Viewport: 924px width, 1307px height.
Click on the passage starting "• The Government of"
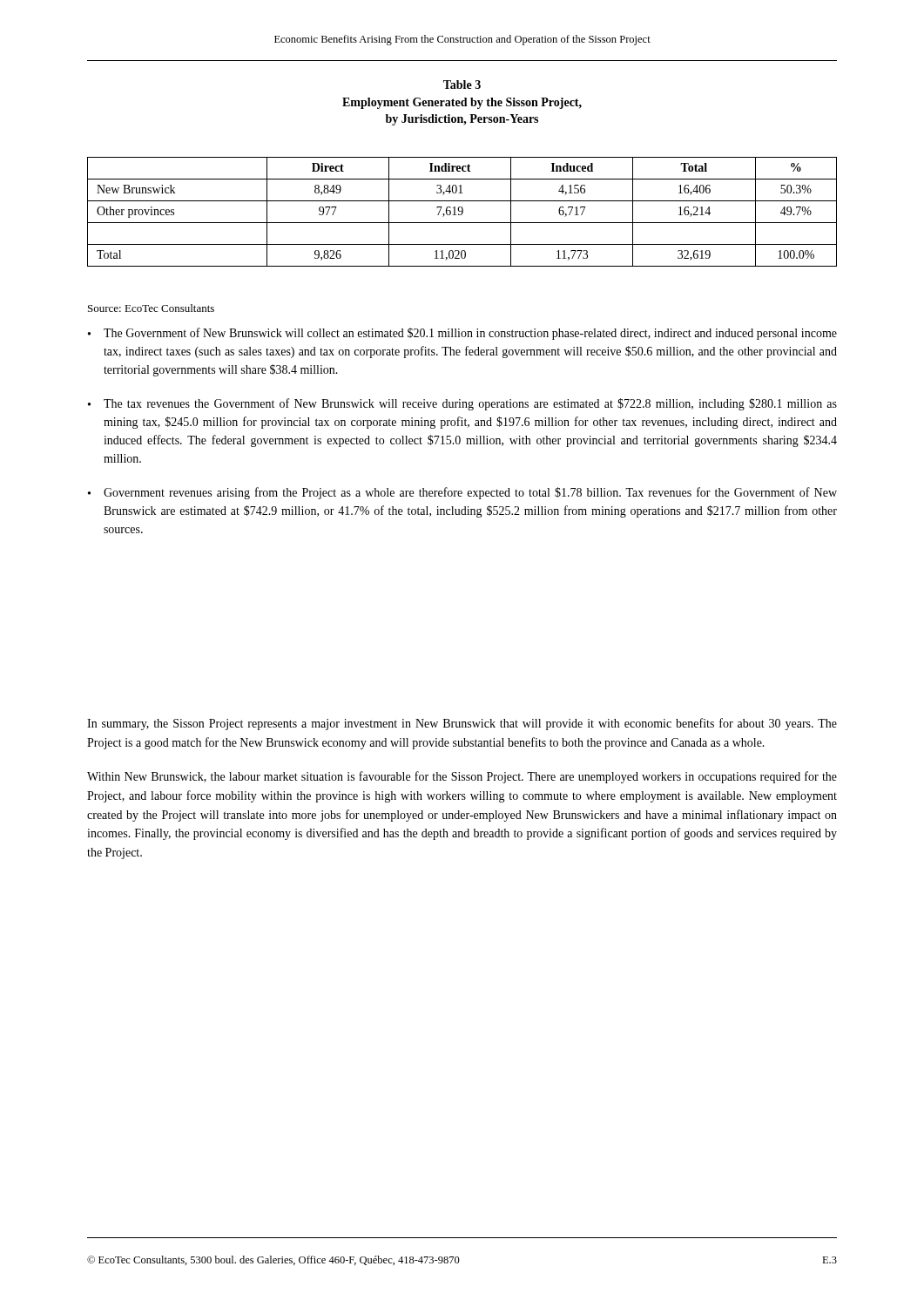[462, 352]
